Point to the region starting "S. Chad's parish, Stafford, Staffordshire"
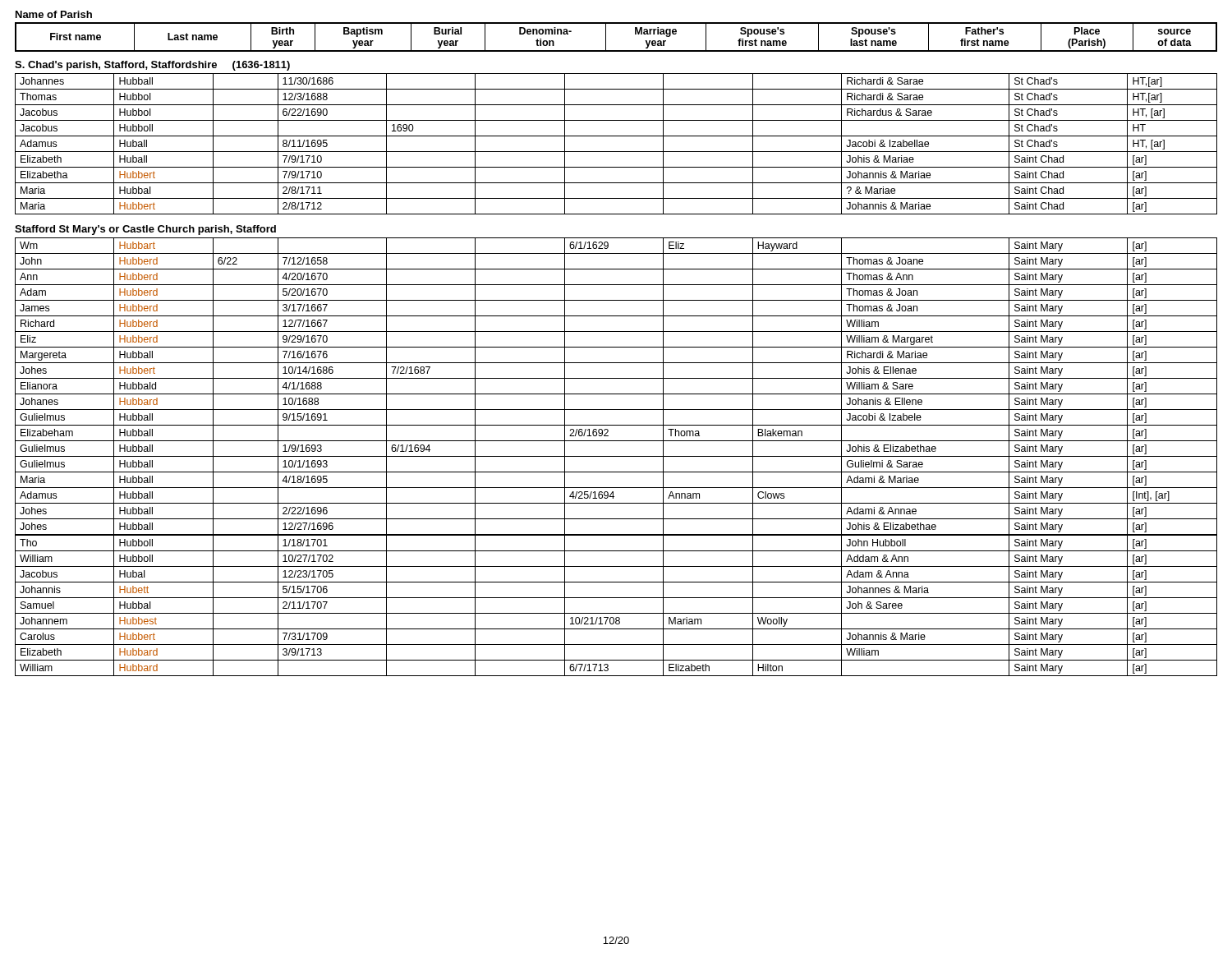Image resolution: width=1232 pixels, height=953 pixels. click(x=153, y=64)
